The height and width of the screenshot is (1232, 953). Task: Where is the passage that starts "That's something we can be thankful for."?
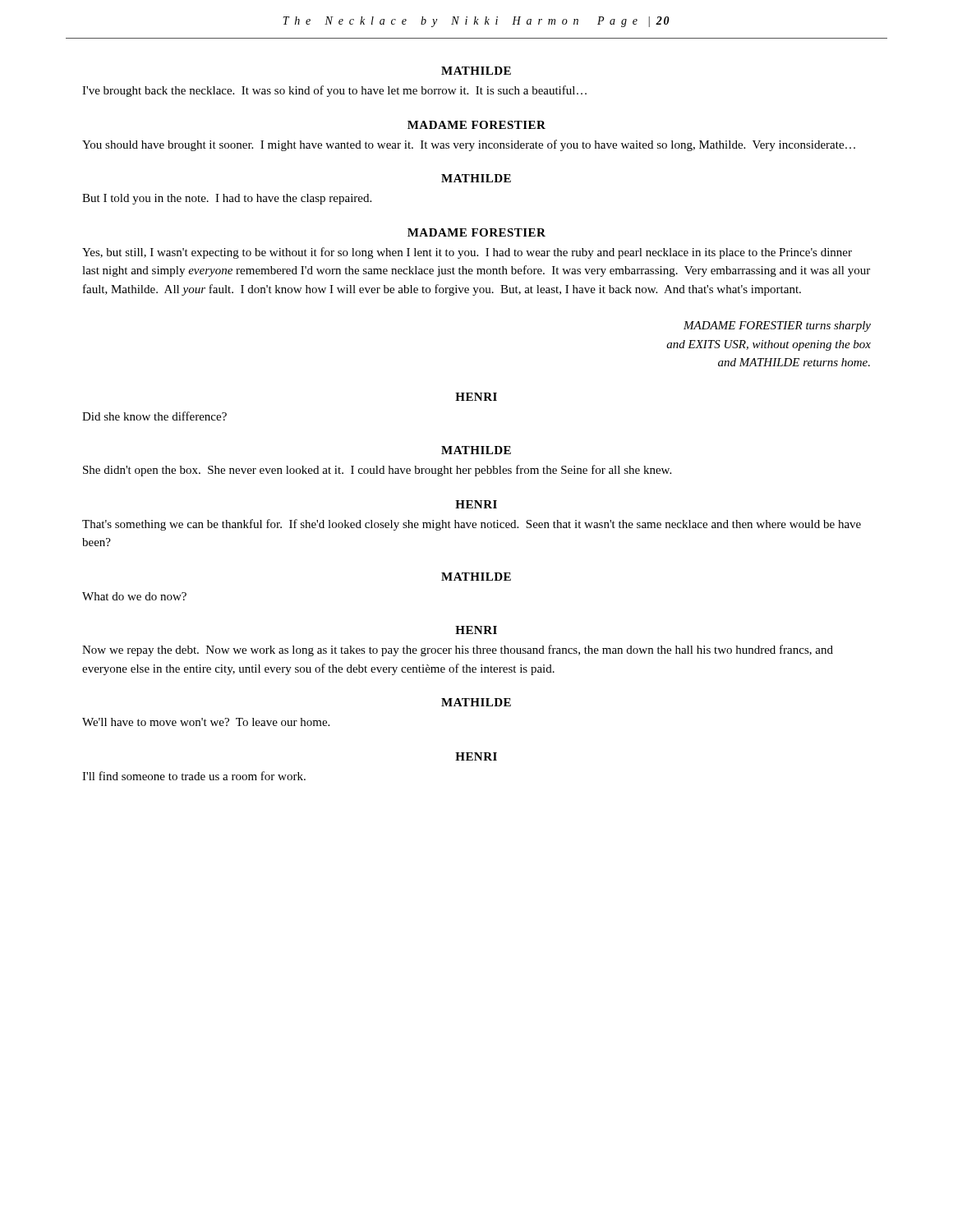click(x=472, y=533)
